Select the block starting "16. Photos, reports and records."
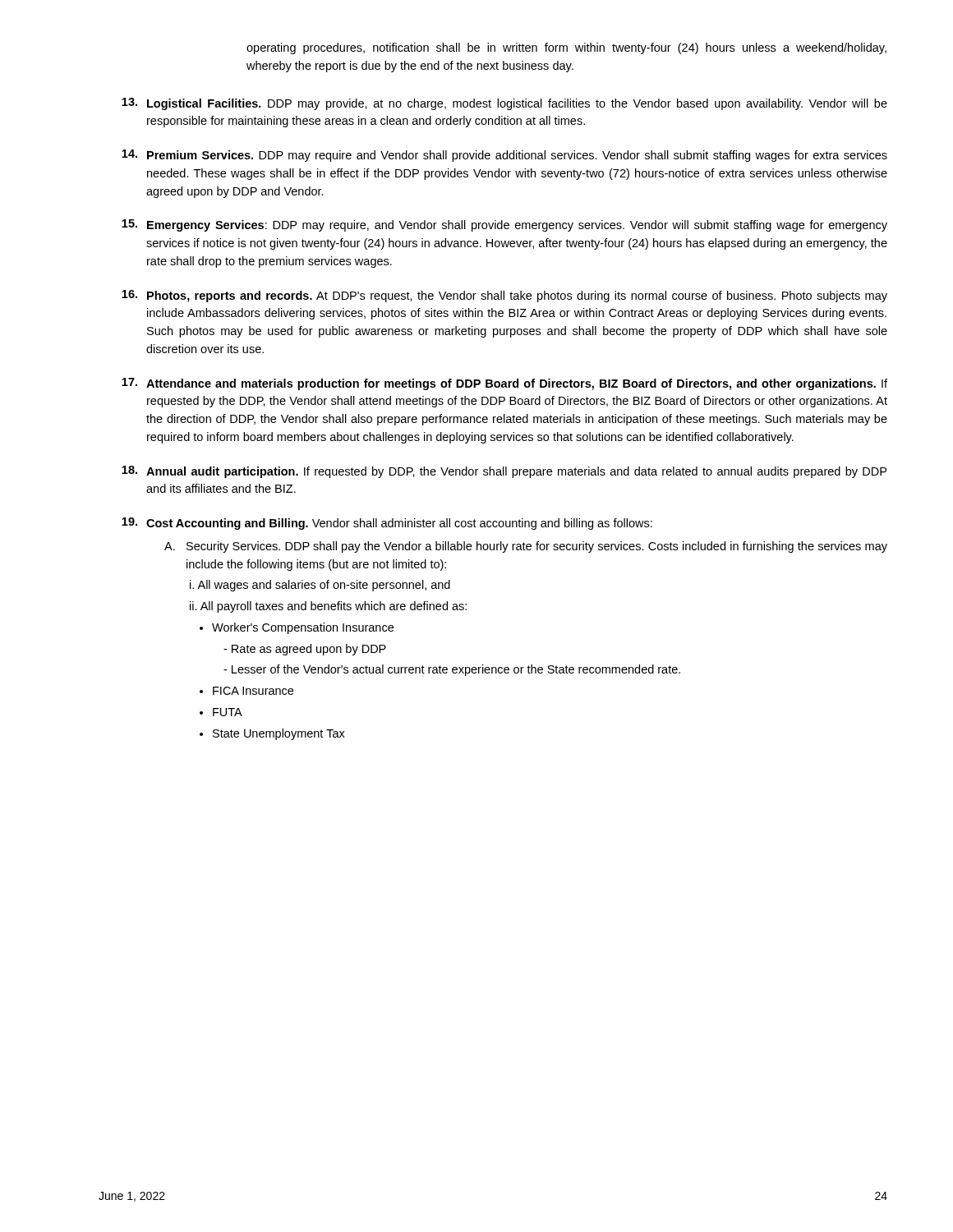The width and height of the screenshot is (953, 1232). click(x=493, y=323)
